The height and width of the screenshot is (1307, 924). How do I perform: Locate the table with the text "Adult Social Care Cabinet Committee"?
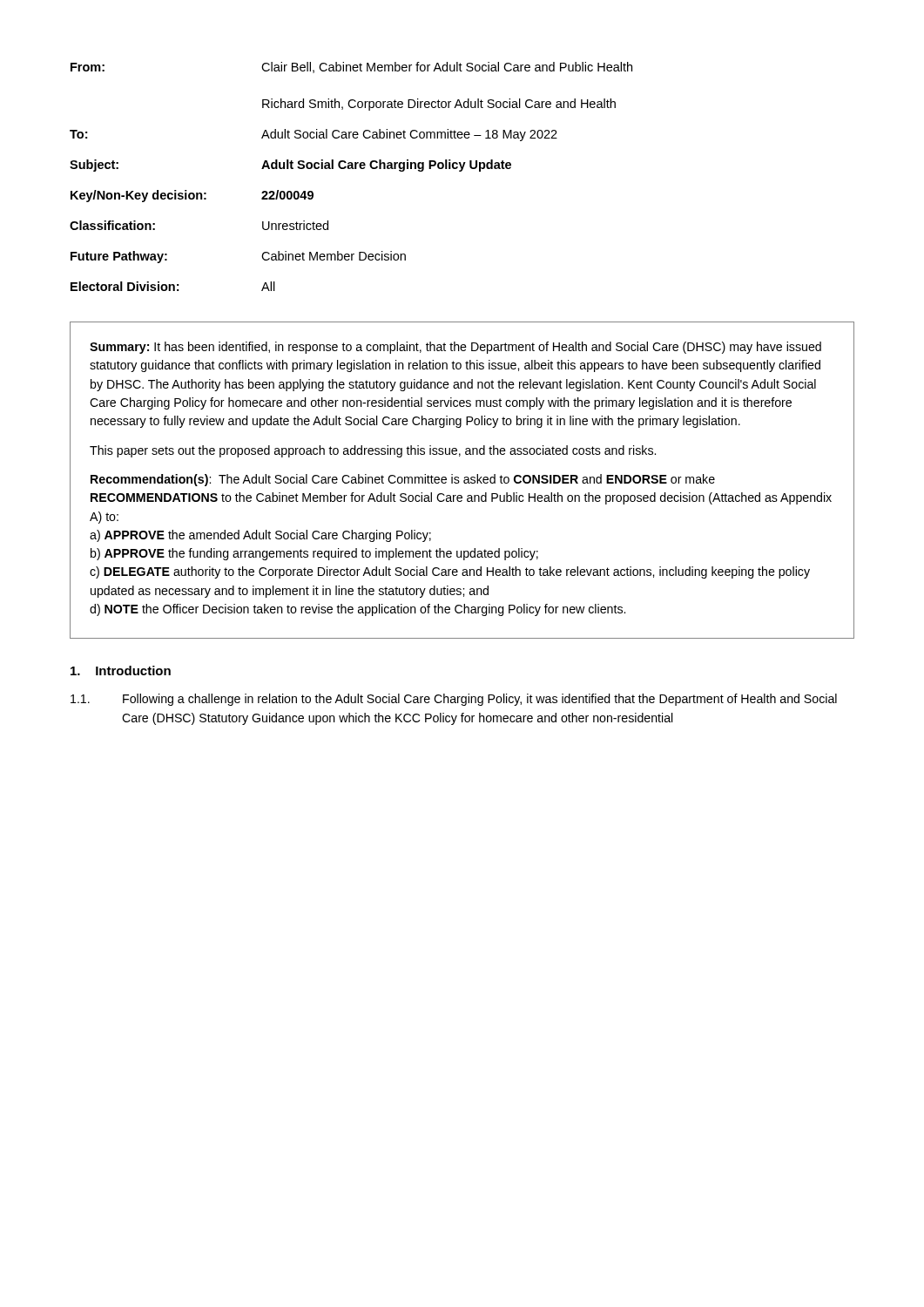(462, 177)
